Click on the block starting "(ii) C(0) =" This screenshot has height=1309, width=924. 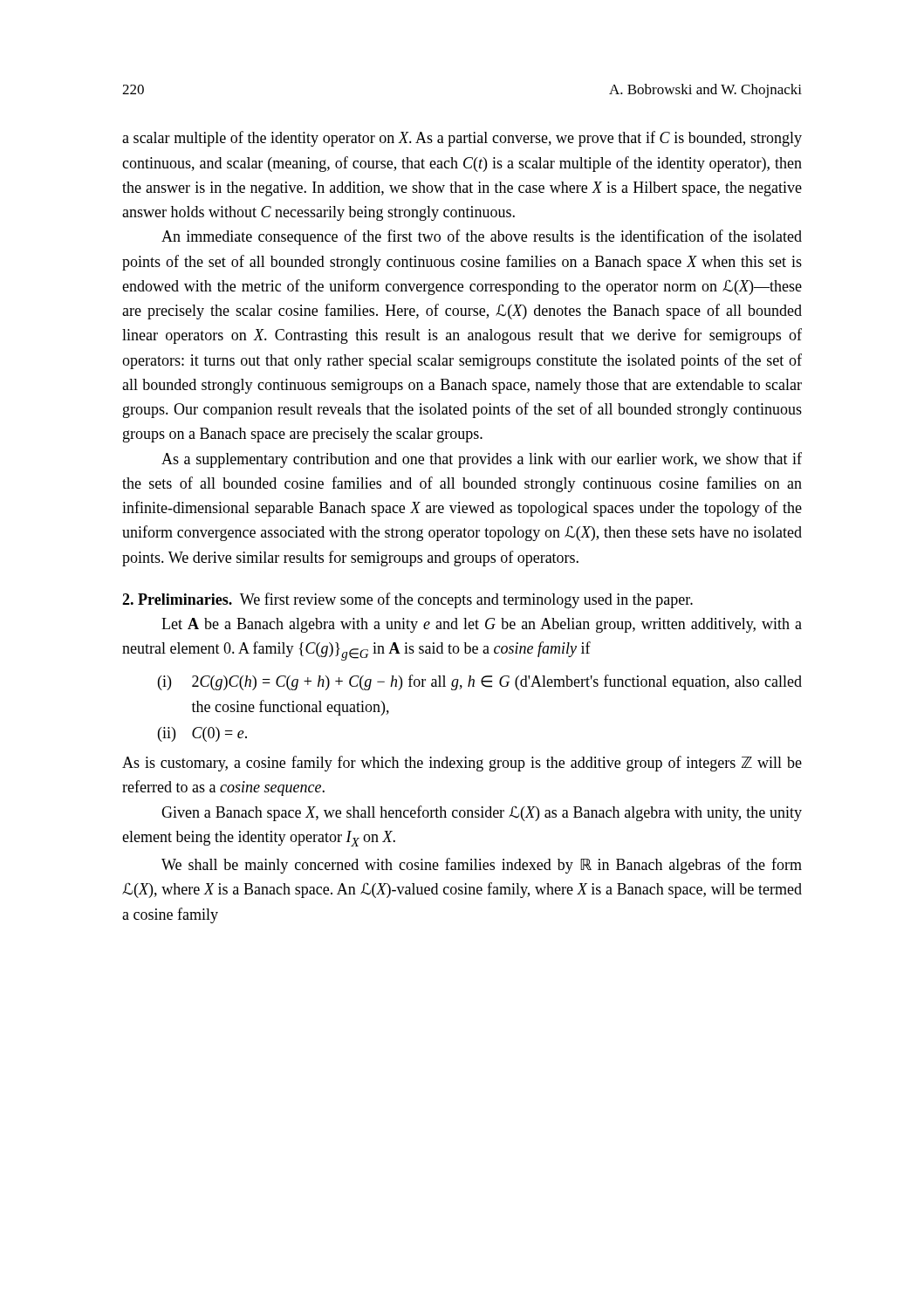[x=202, y=734]
